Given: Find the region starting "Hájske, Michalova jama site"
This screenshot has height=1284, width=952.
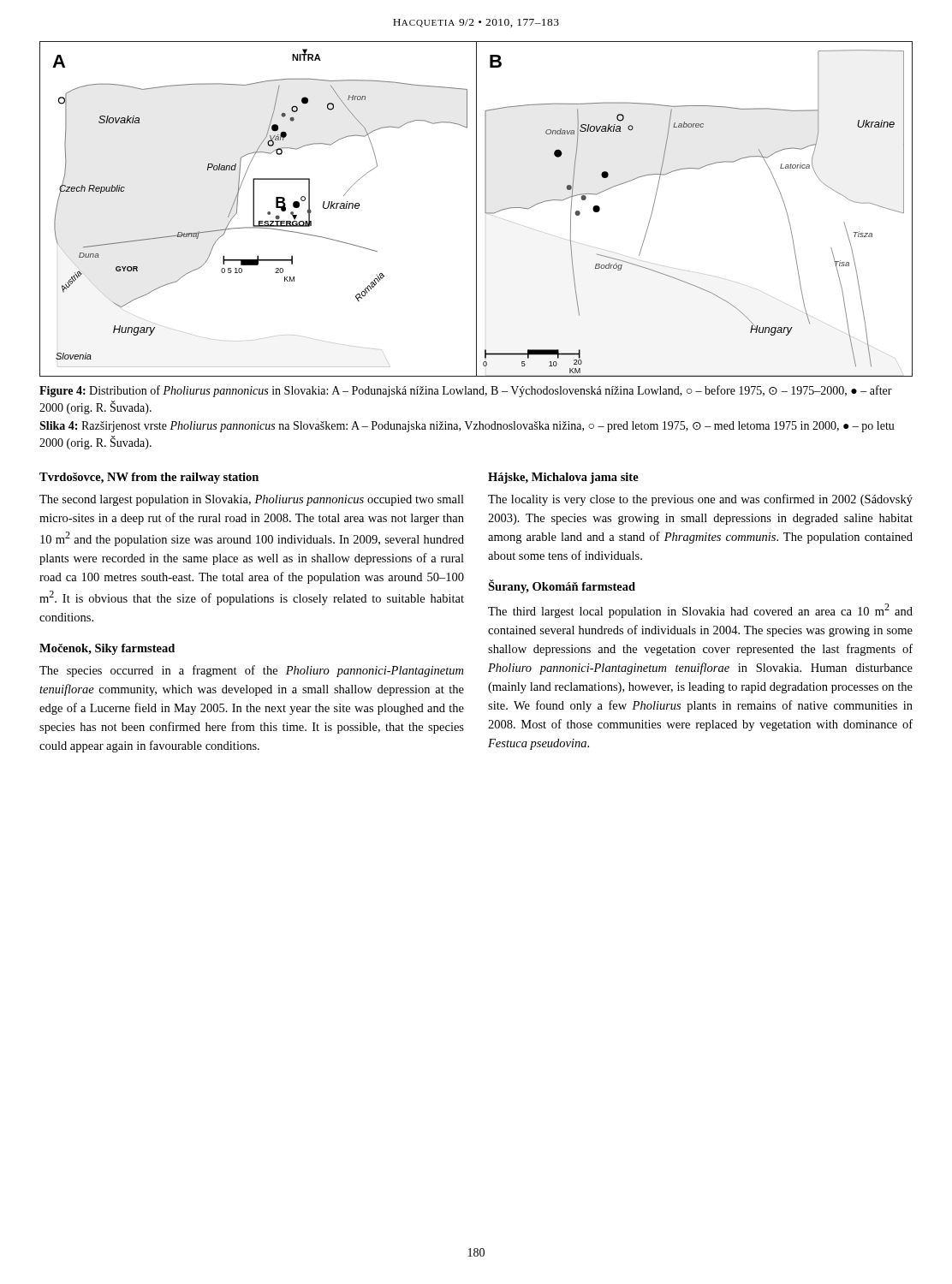Looking at the screenshot, I should [563, 477].
